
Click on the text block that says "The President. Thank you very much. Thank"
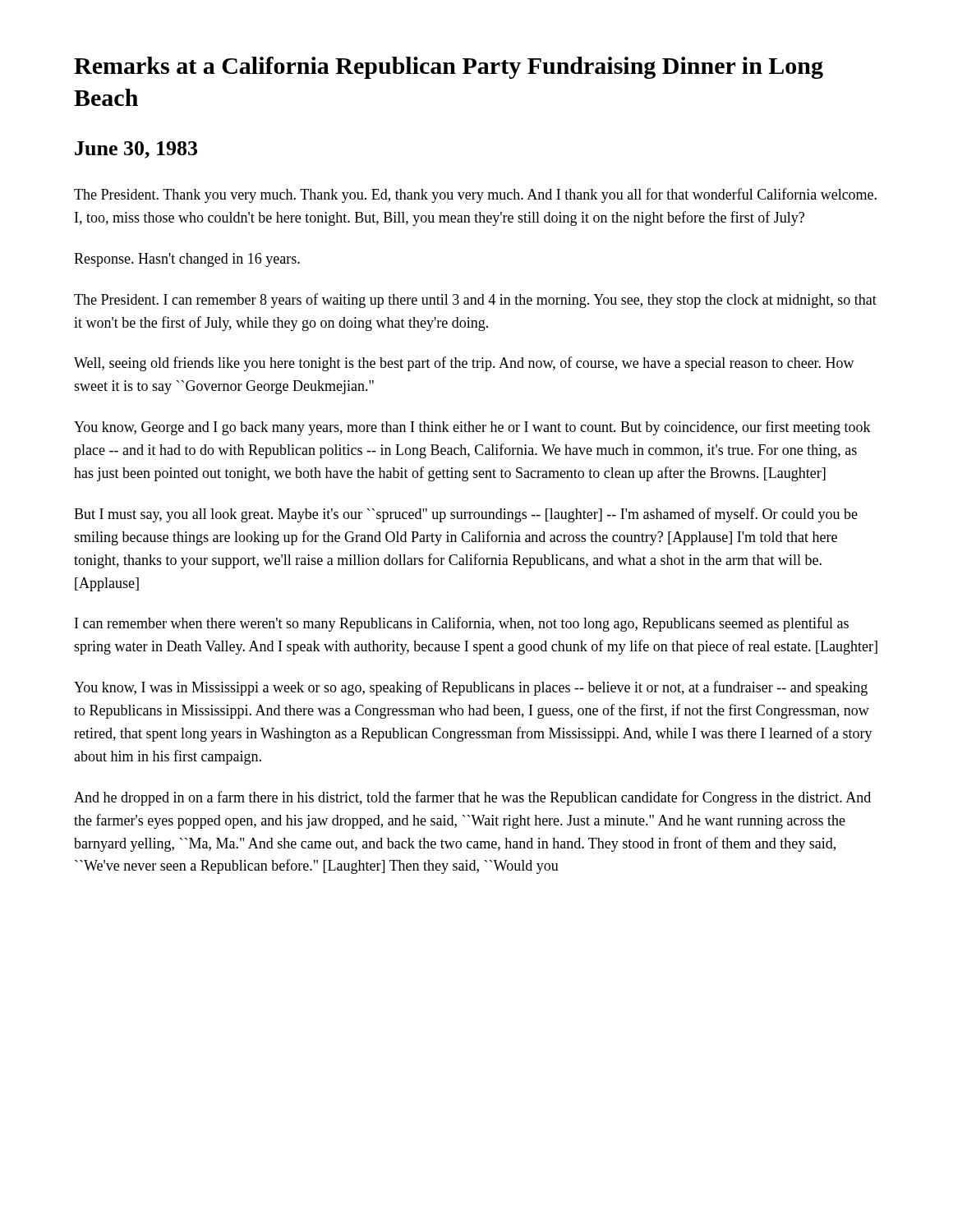(x=476, y=206)
